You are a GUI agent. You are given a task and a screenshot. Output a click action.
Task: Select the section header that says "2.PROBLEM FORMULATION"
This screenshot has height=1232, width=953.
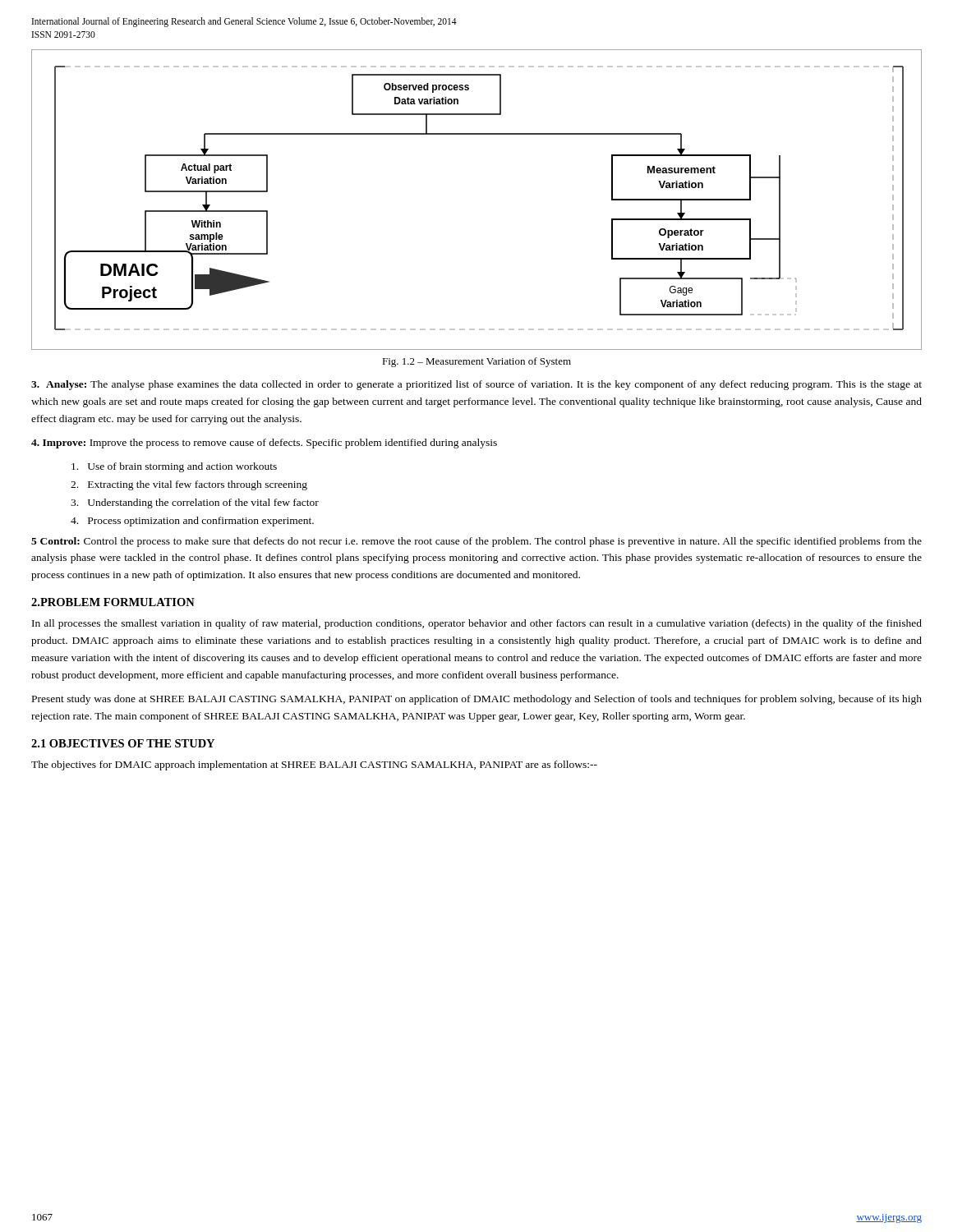coord(113,602)
